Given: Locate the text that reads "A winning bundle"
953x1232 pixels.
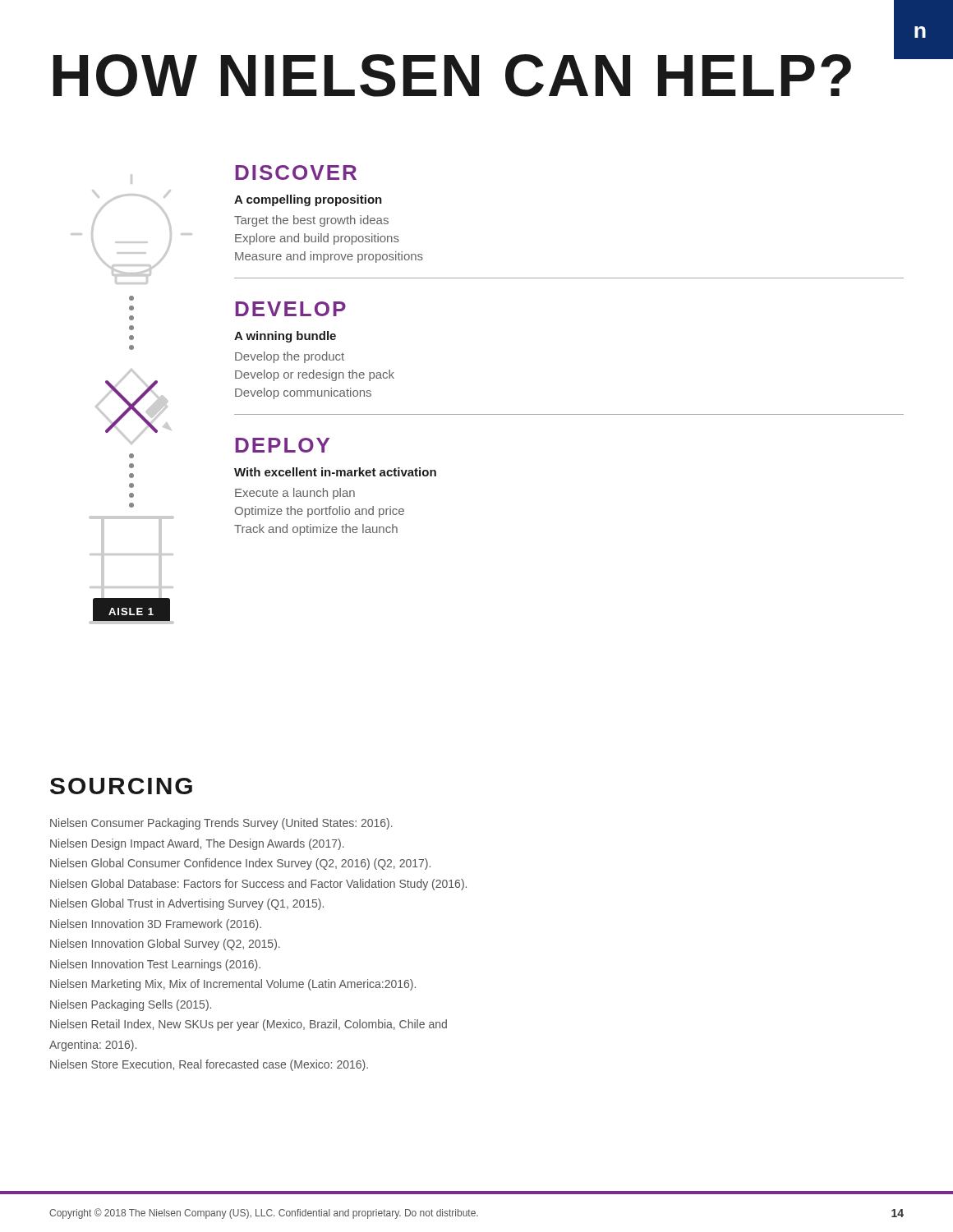Looking at the screenshot, I should (x=285, y=336).
